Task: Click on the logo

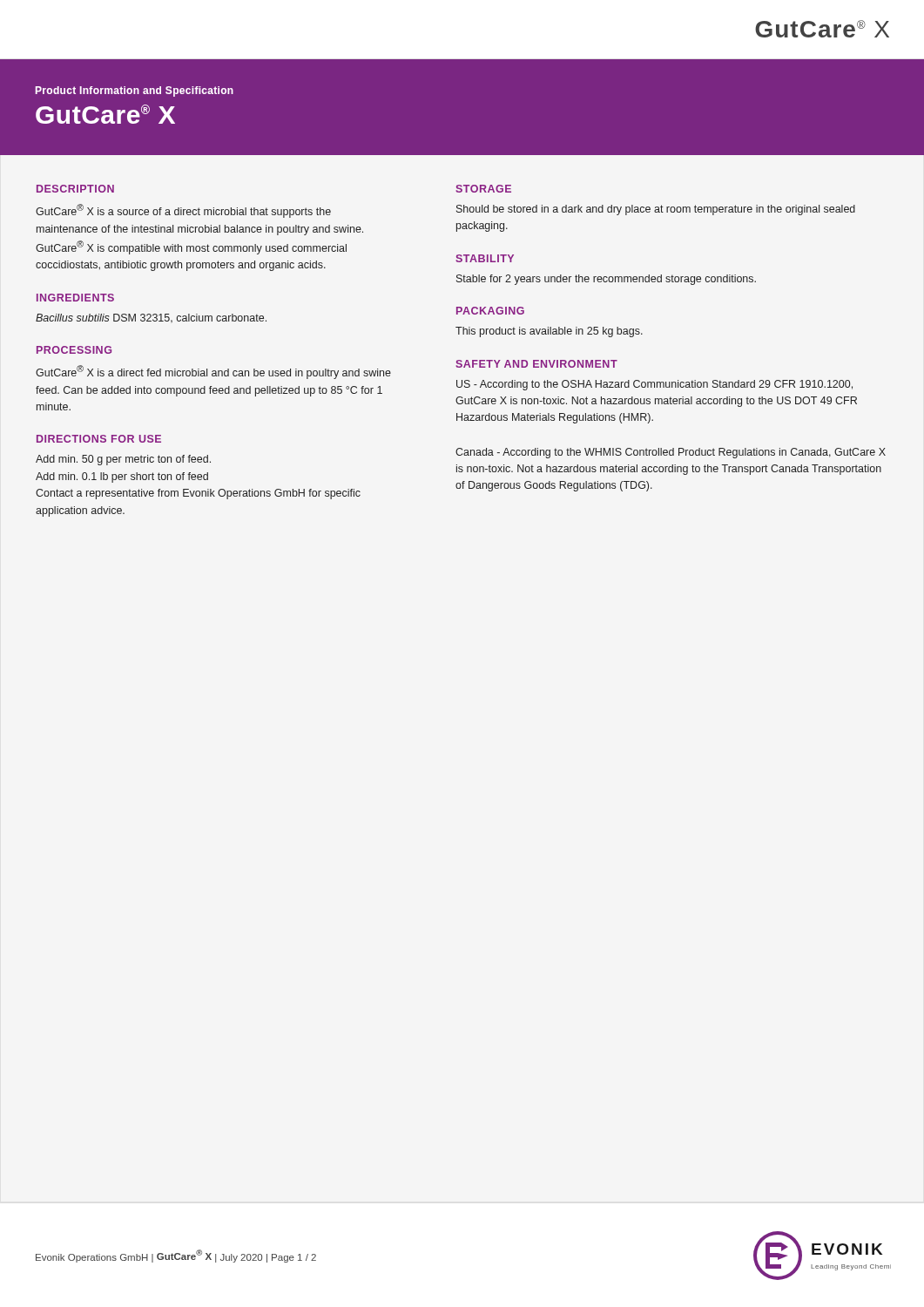Action: tap(821, 1255)
